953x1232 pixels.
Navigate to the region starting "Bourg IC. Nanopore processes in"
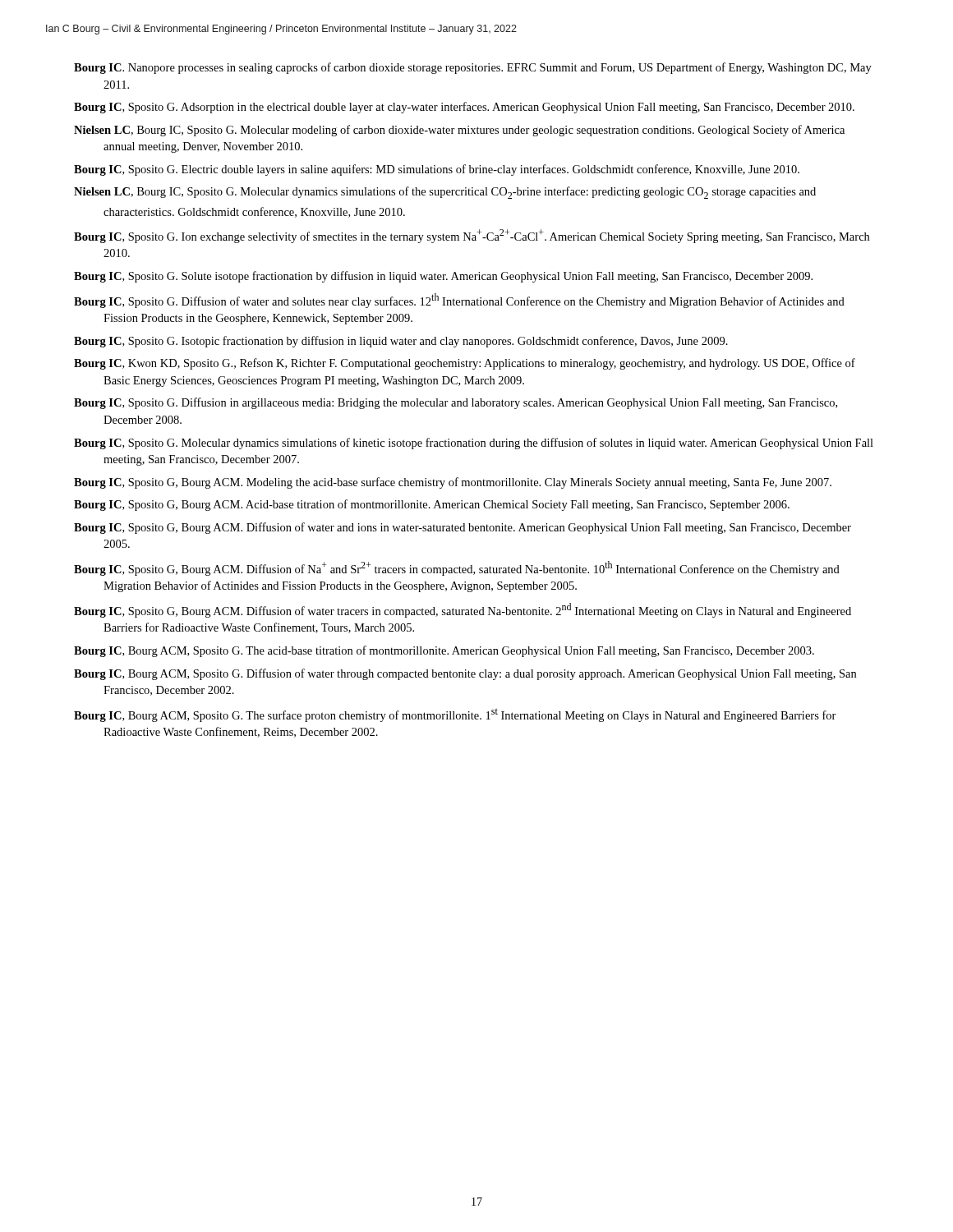pyautogui.click(x=473, y=76)
